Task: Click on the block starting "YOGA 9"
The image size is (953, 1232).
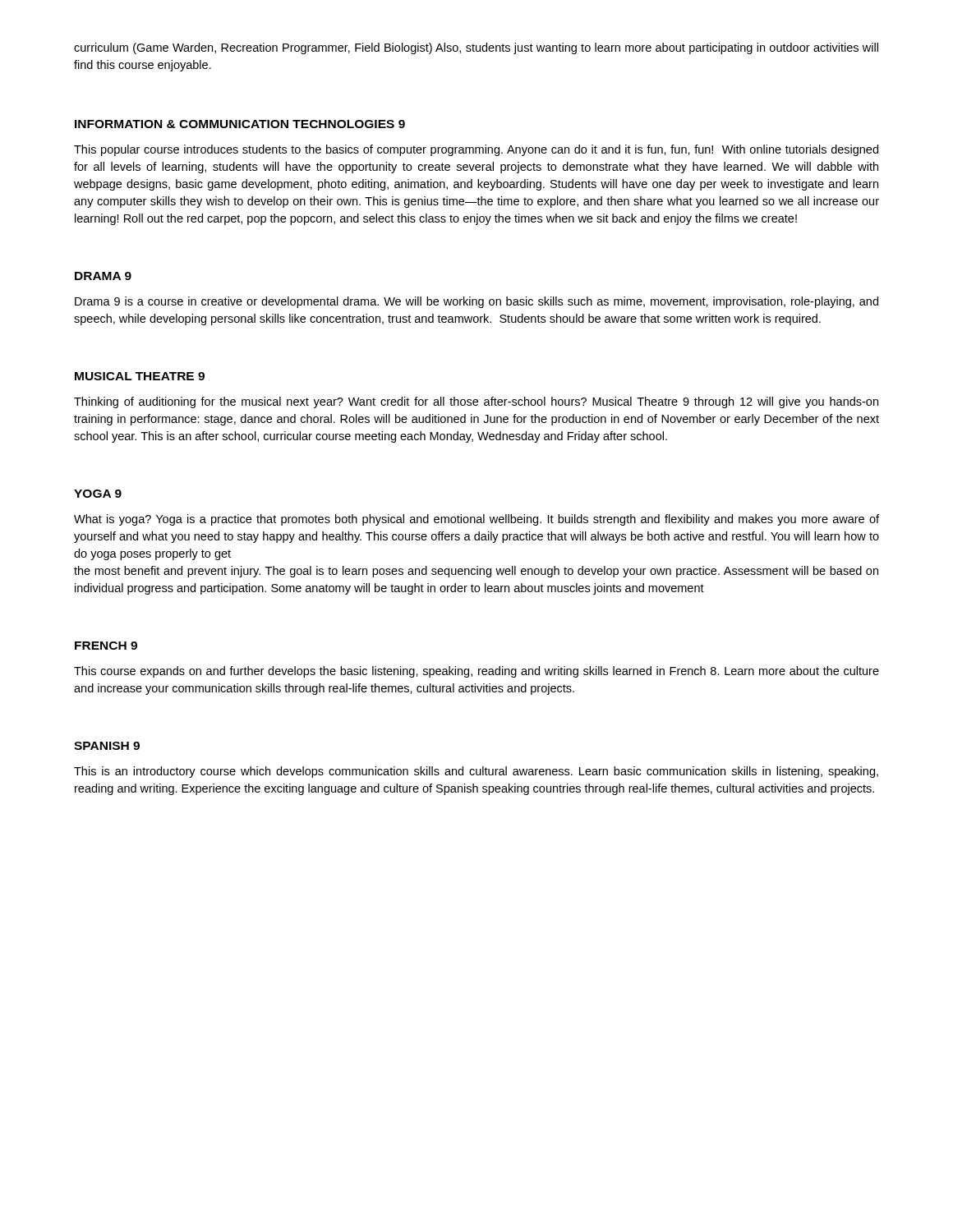Action: click(98, 493)
